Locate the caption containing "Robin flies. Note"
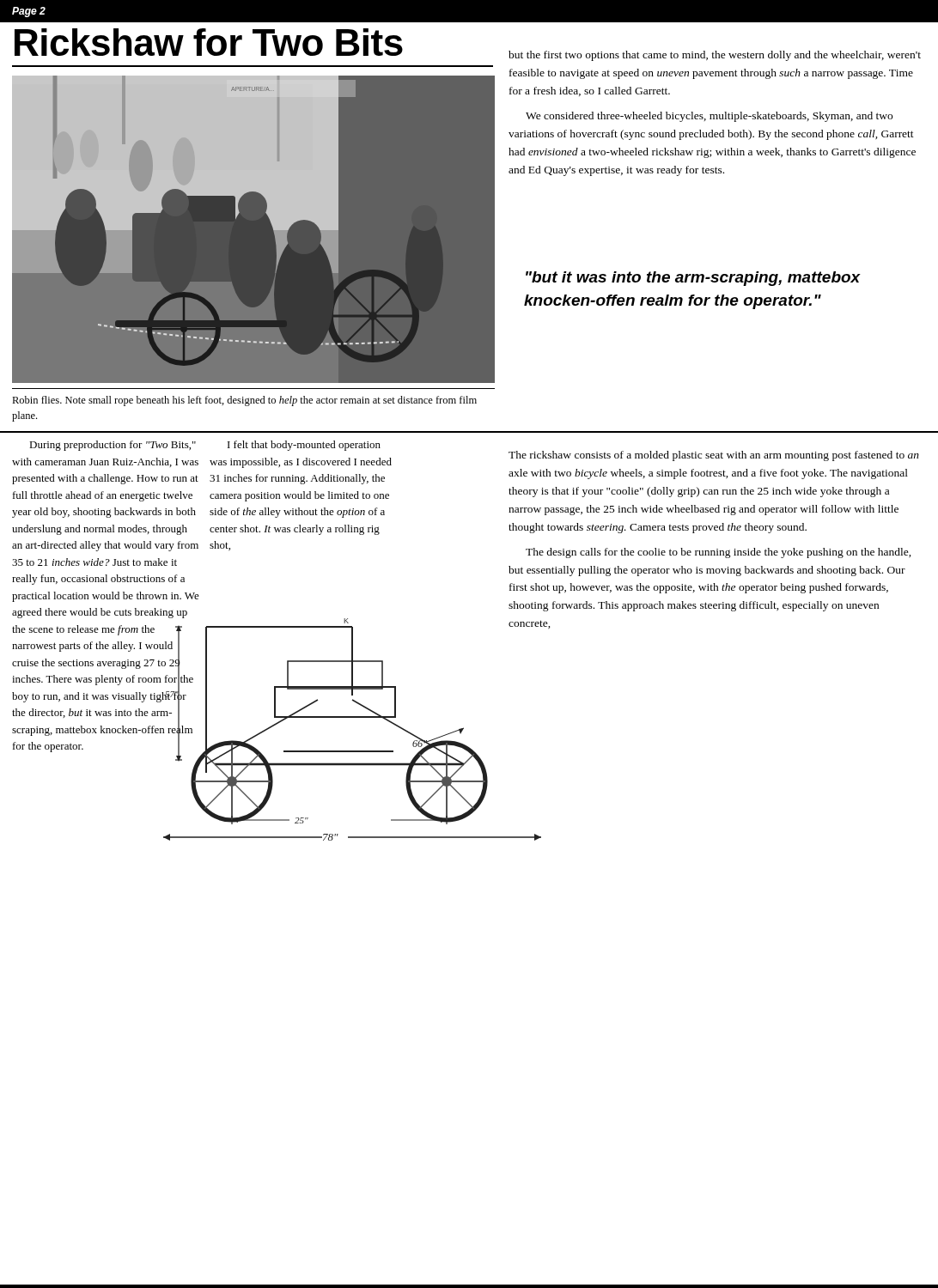The image size is (938, 1288). tap(244, 408)
